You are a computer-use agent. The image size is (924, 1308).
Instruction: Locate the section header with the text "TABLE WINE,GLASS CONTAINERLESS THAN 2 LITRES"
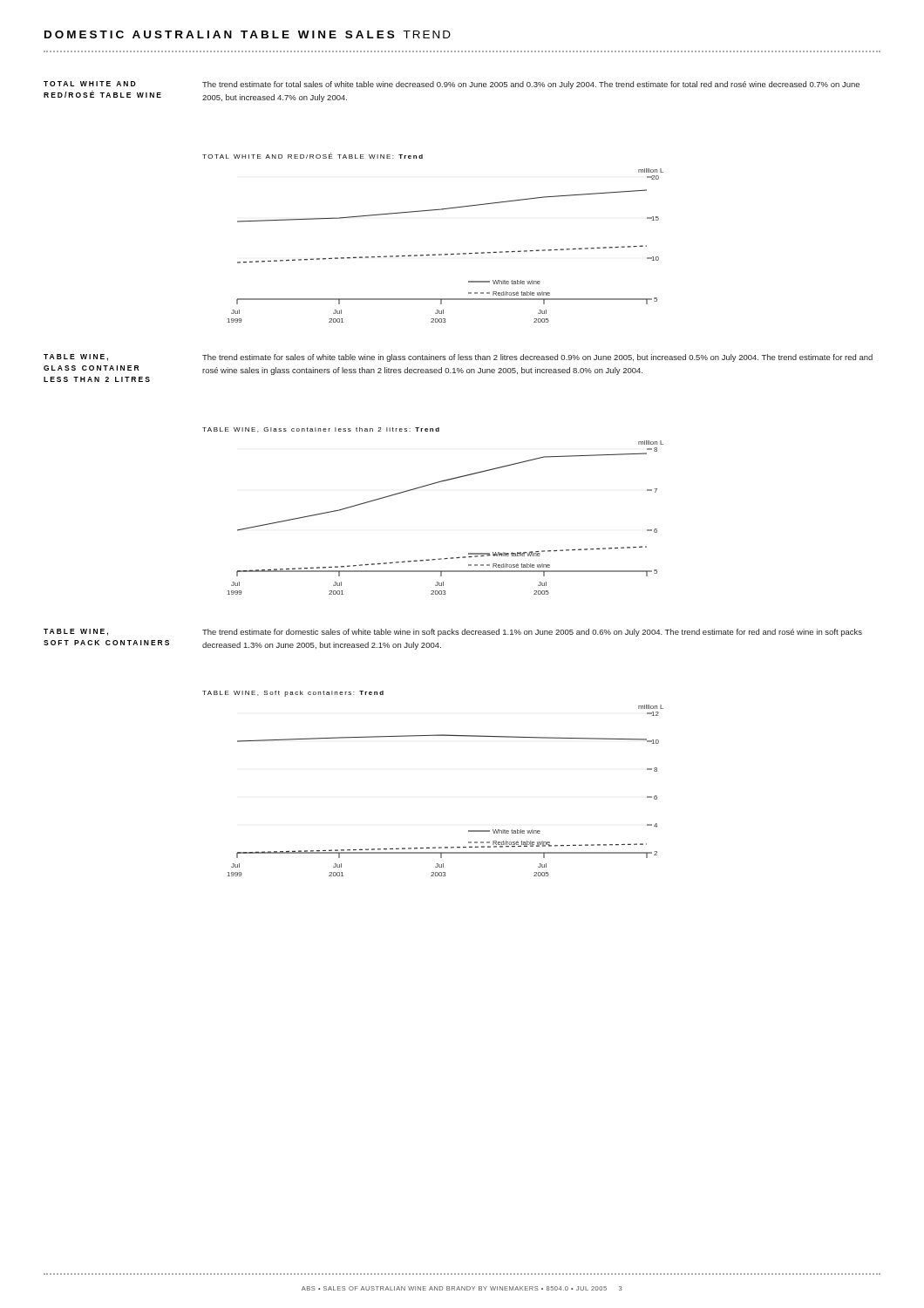[98, 368]
